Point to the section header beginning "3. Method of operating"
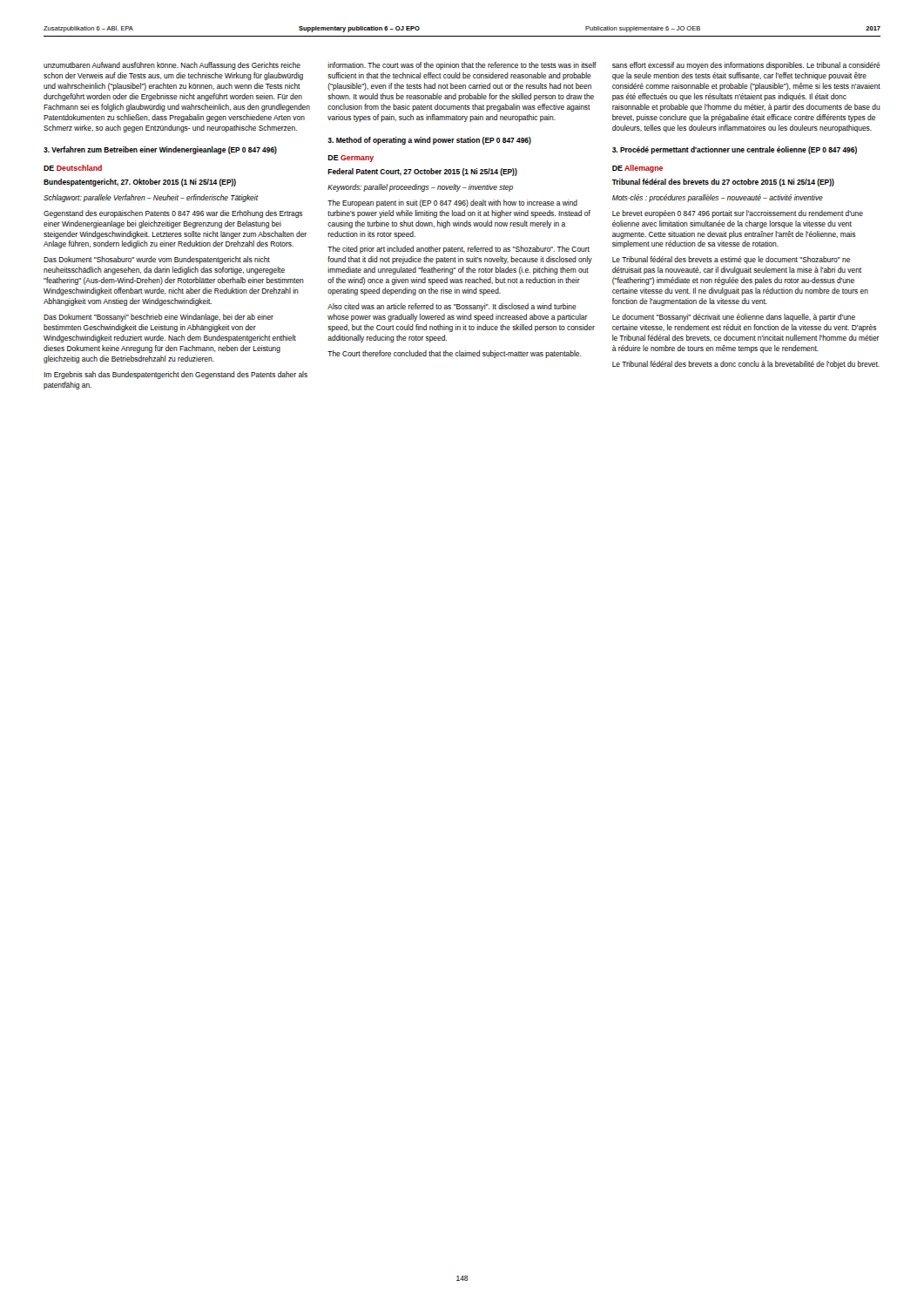Screen dimensions: 1307x924 pos(429,140)
